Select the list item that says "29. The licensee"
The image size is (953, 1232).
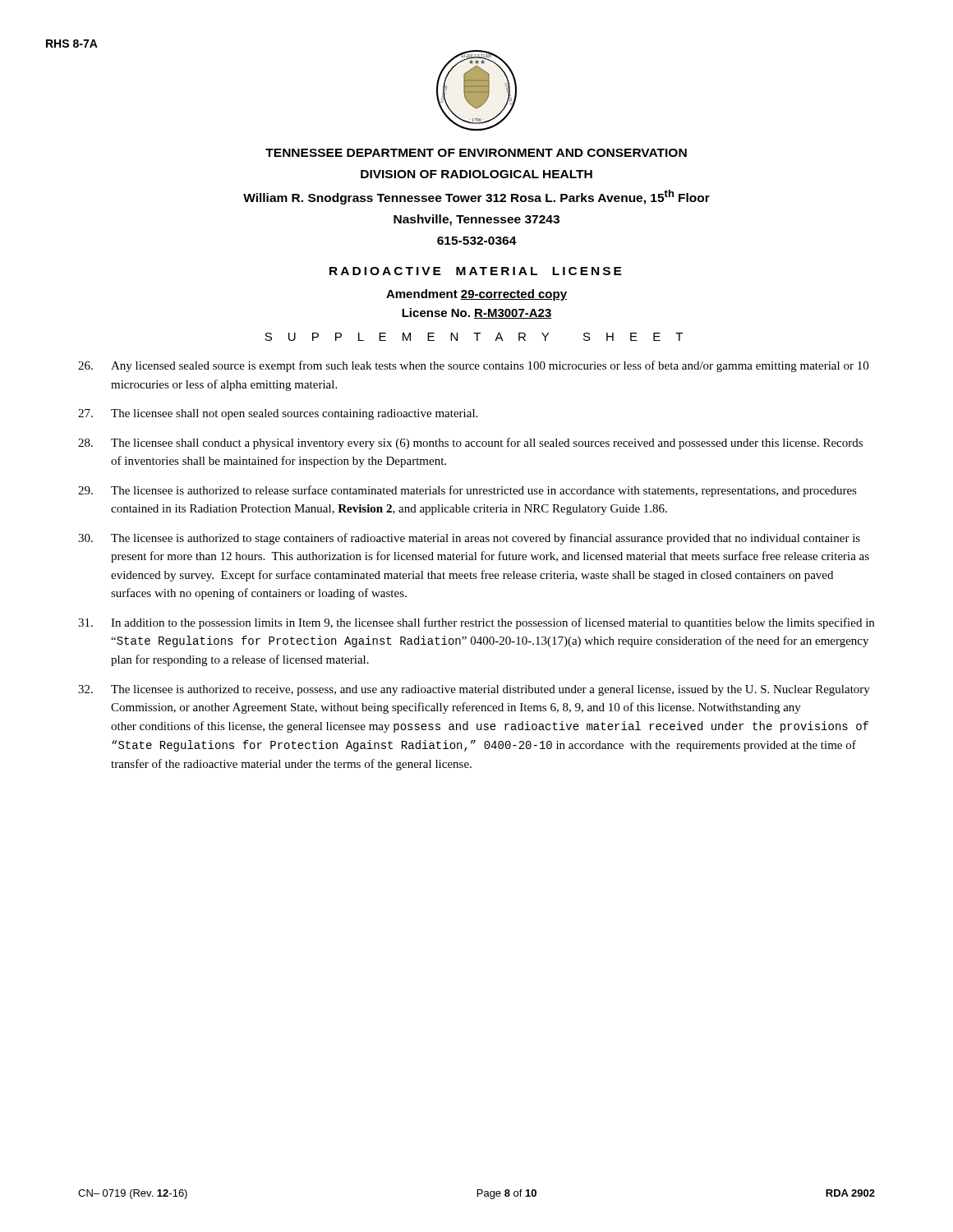(476, 500)
